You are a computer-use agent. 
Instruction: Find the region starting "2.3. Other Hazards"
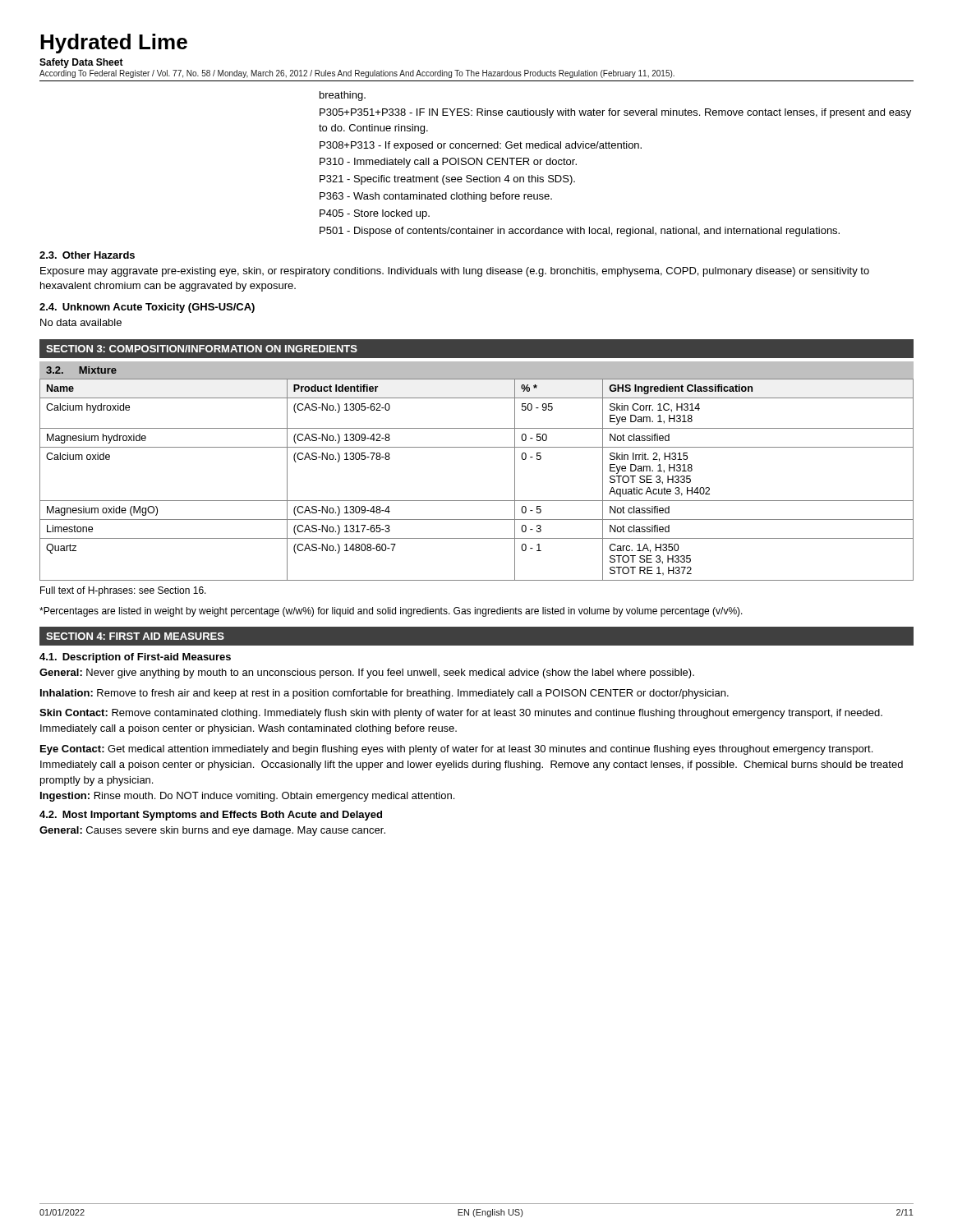(x=87, y=255)
